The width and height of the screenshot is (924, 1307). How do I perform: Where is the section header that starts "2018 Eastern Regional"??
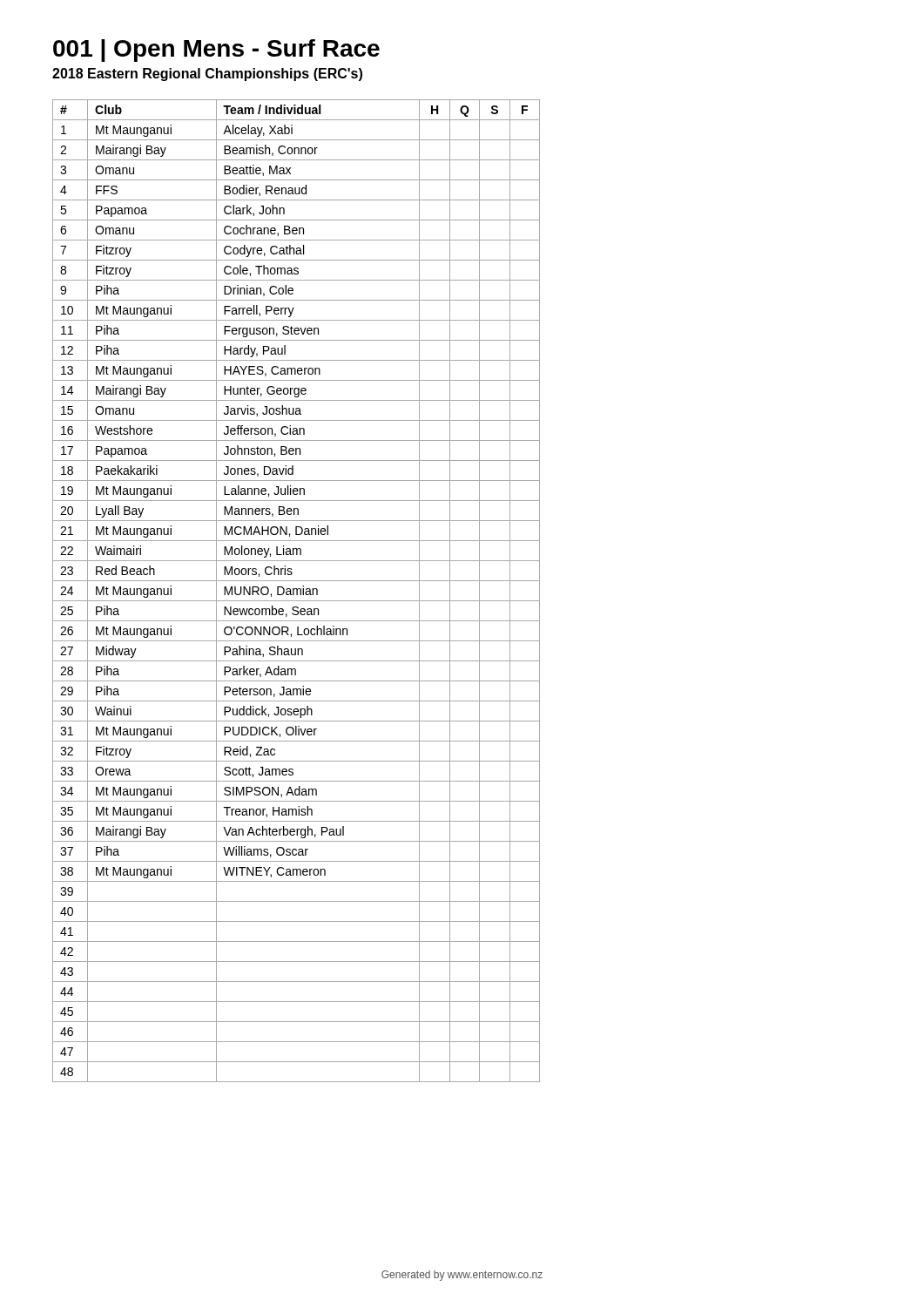point(208,74)
